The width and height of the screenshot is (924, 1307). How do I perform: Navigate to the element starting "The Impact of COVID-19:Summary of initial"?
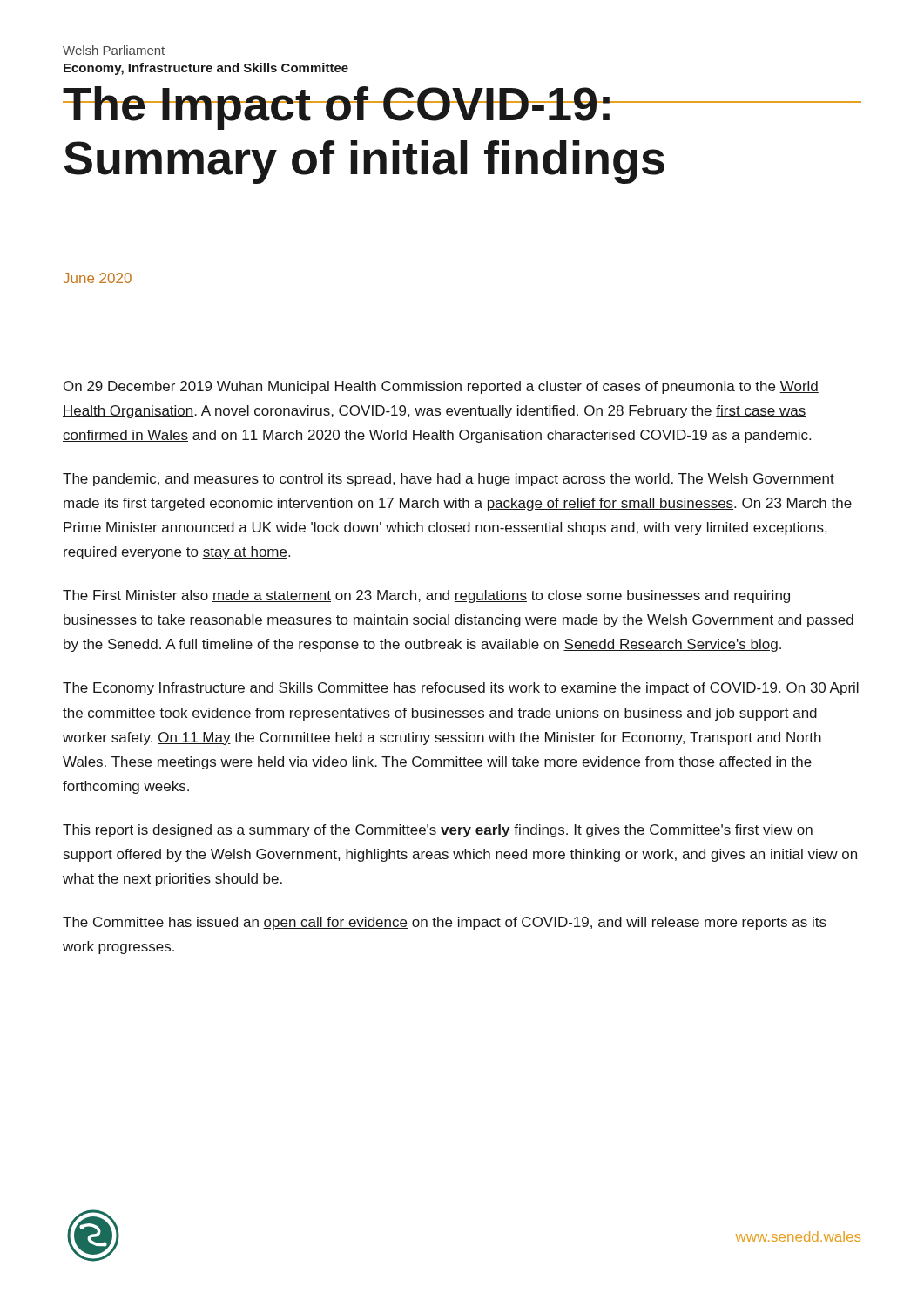click(462, 131)
